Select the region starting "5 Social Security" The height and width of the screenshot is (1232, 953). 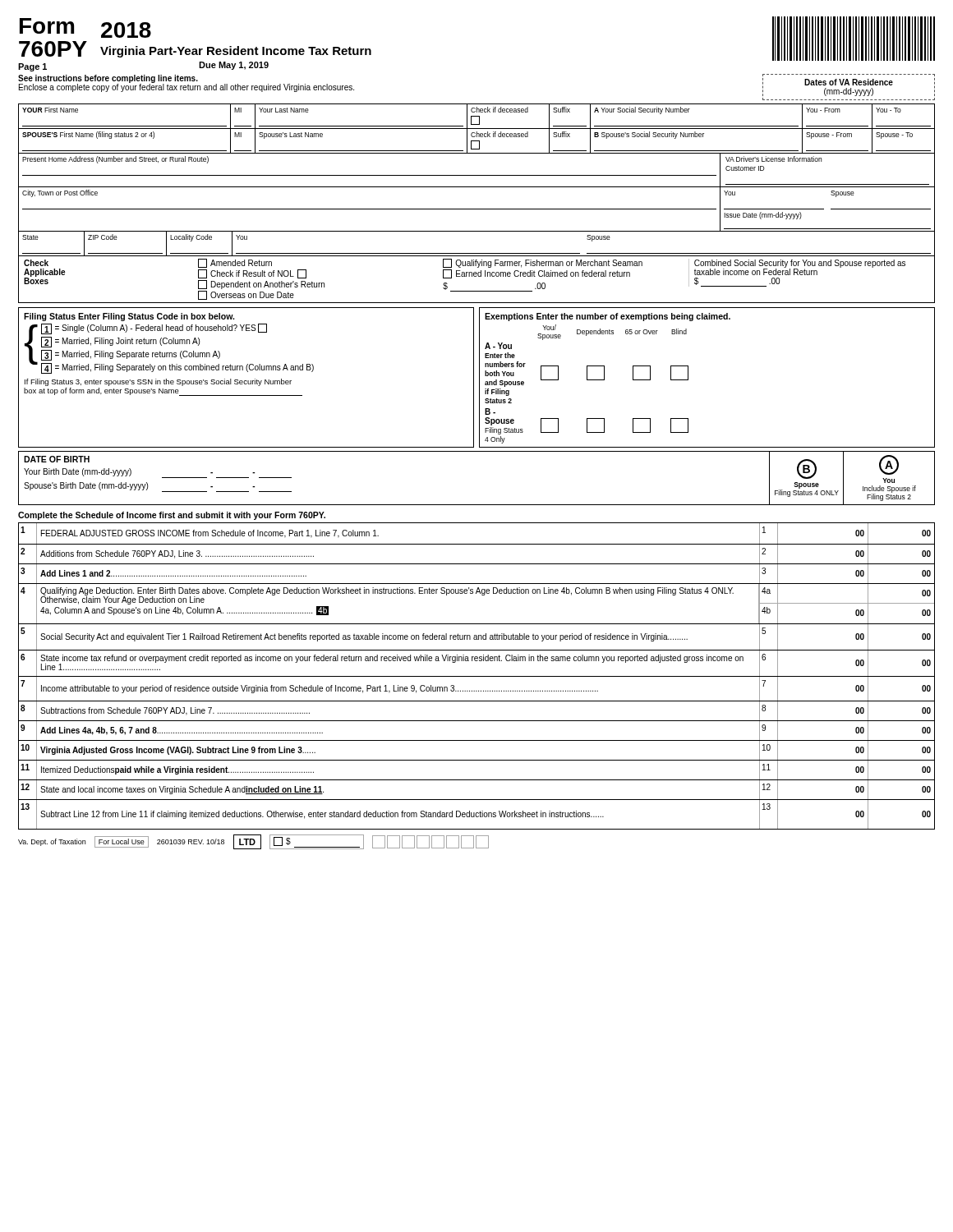point(476,637)
